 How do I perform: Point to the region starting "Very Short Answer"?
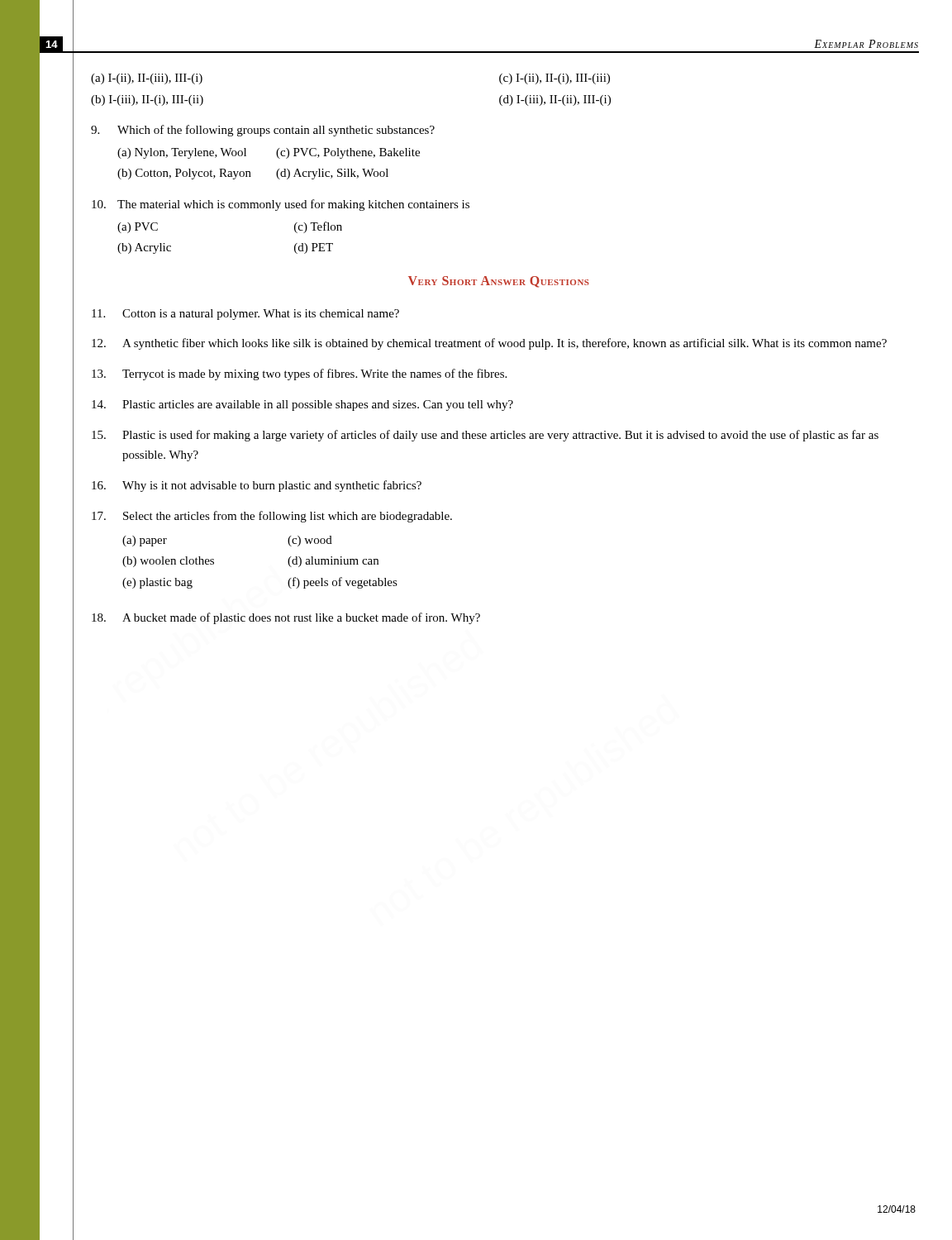click(499, 280)
